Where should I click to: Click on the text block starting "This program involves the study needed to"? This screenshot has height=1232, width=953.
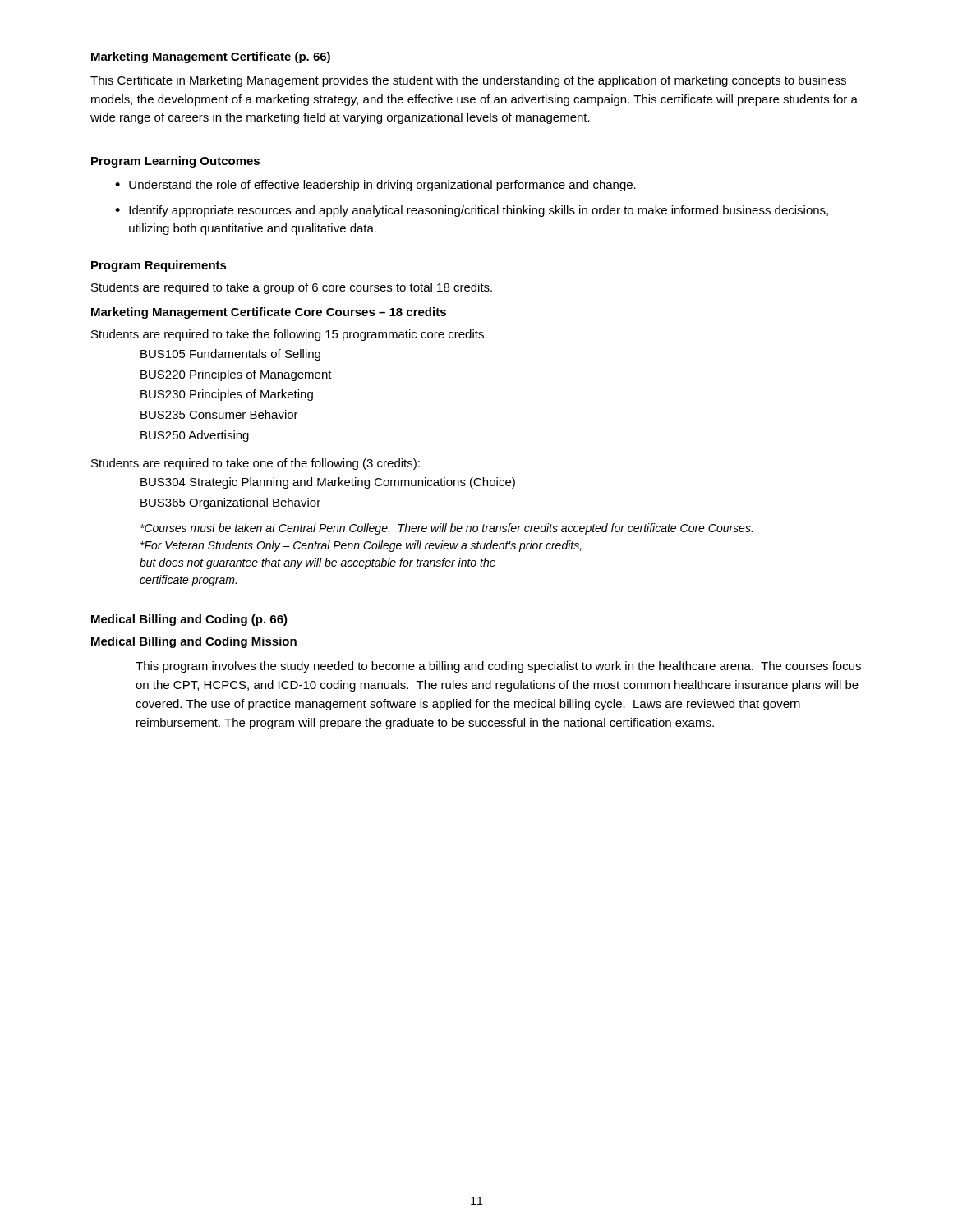[498, 694]
